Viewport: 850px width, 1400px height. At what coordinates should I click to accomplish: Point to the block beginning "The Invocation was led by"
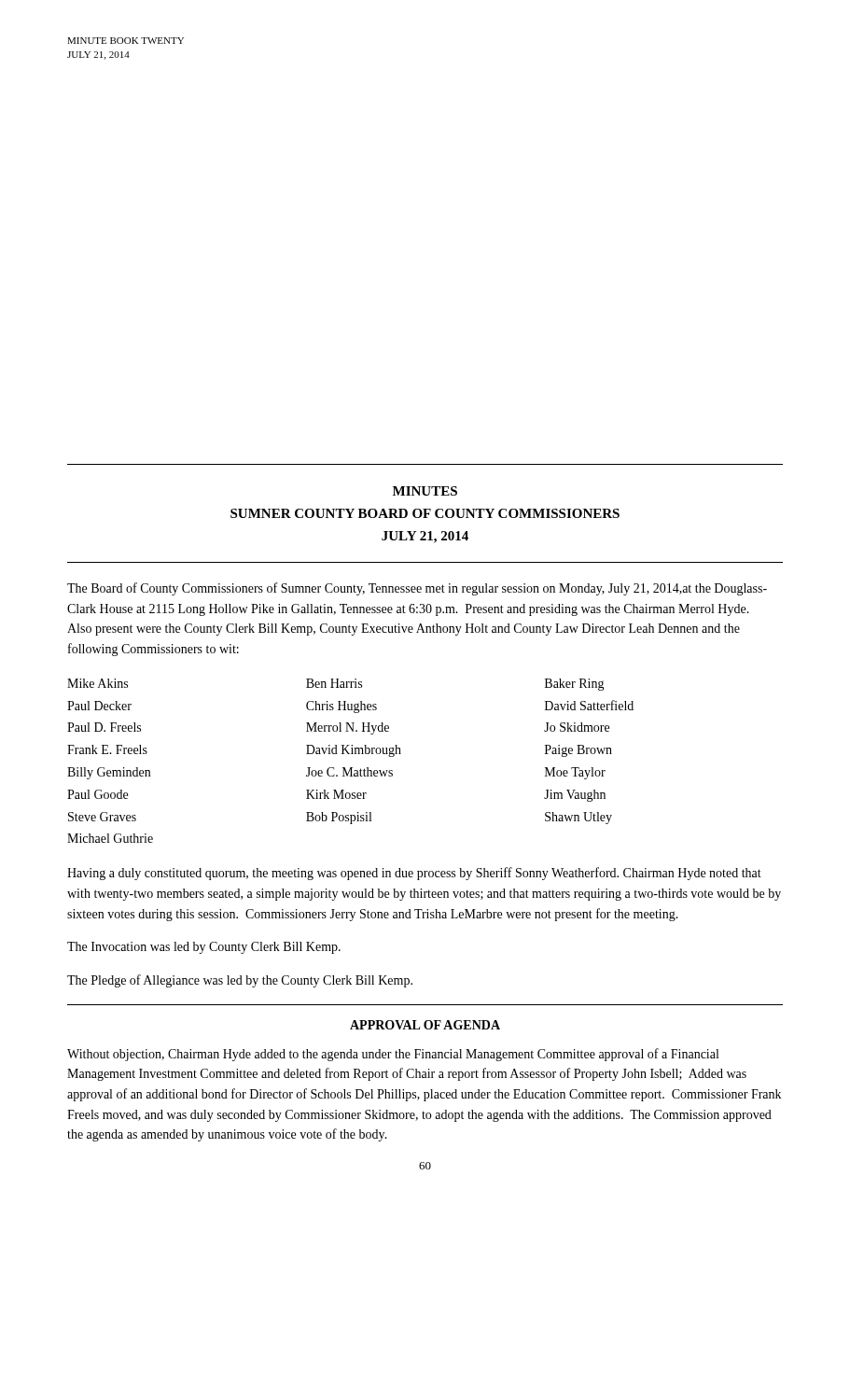[x=204, y=947]
